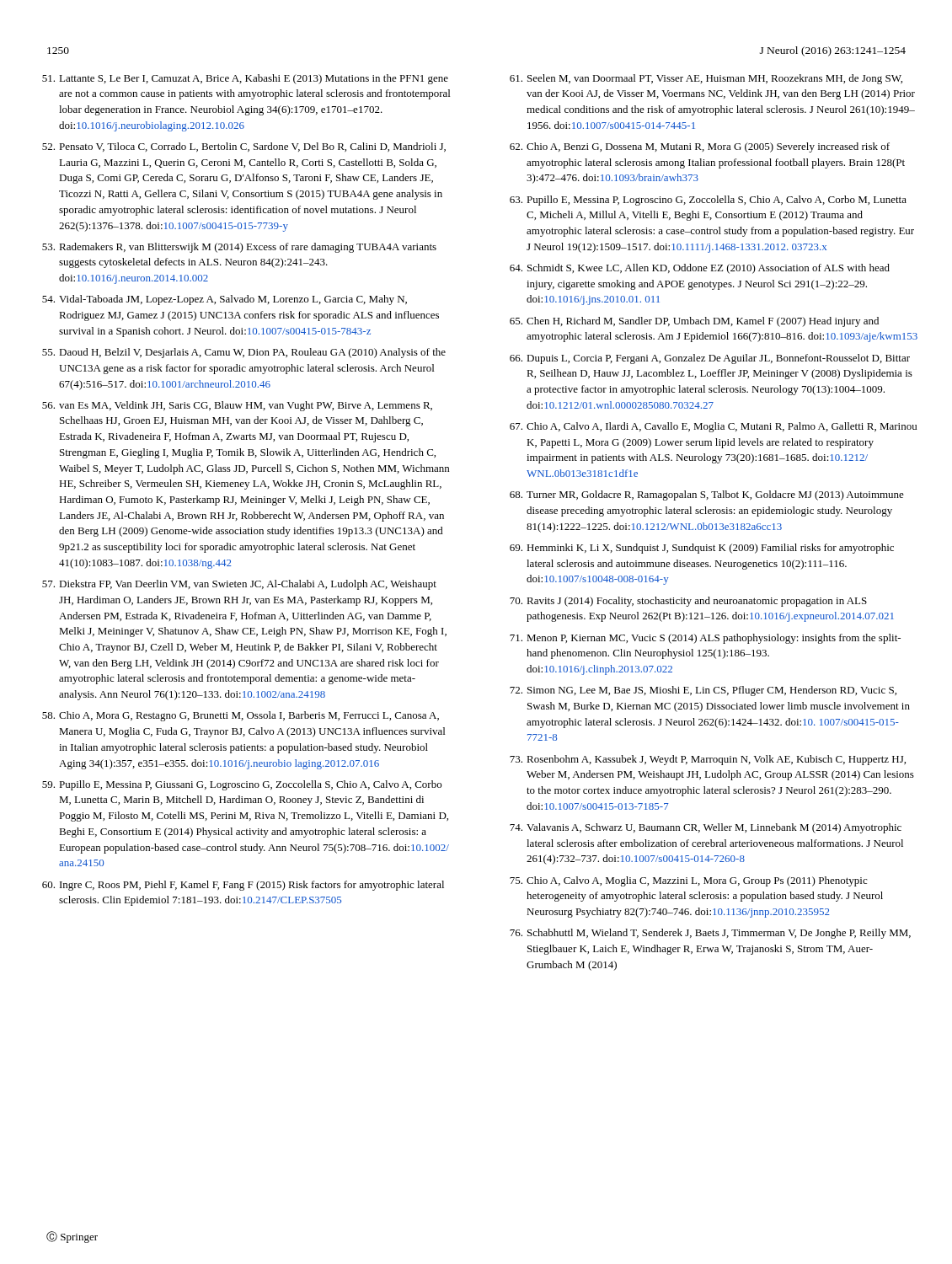Click on the list item with the text "65. Chen H,"
This screenshot has width=952, height=1264.
click(710, 329)
